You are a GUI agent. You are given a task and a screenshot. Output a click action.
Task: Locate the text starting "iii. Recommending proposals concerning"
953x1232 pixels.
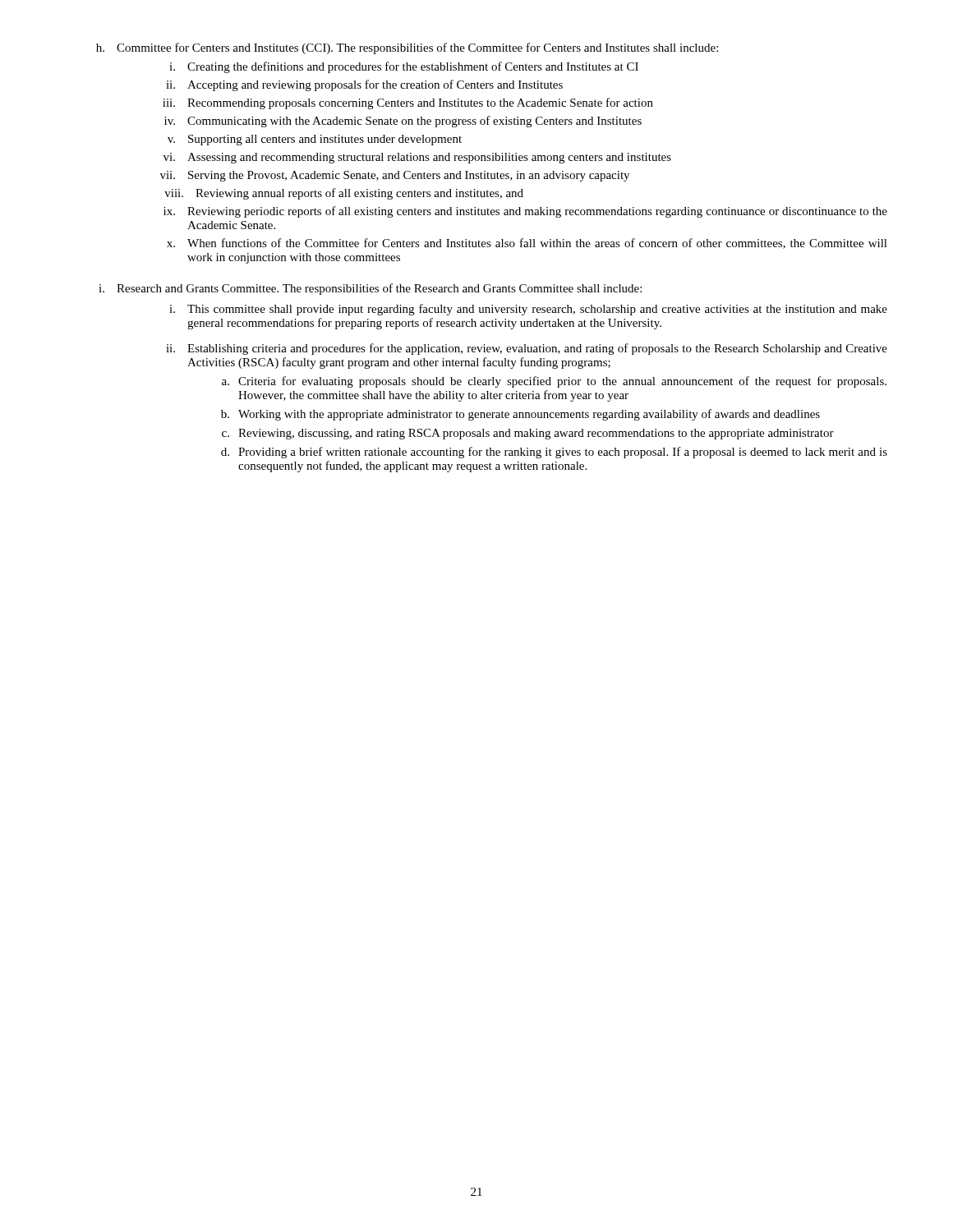pos(510,103)
